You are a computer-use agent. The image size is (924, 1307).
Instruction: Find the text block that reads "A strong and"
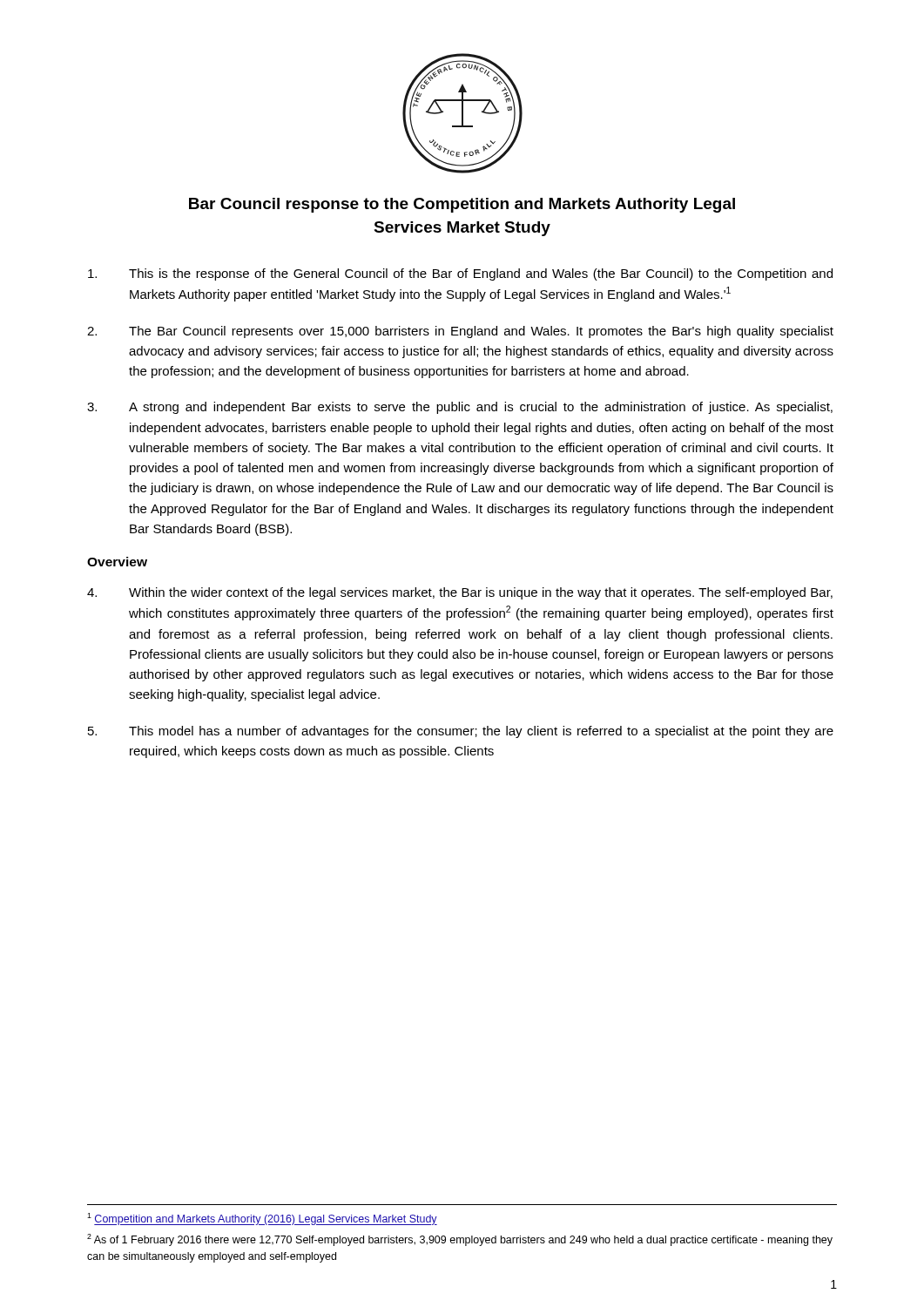pyautogui.click(x=460, y=468)
